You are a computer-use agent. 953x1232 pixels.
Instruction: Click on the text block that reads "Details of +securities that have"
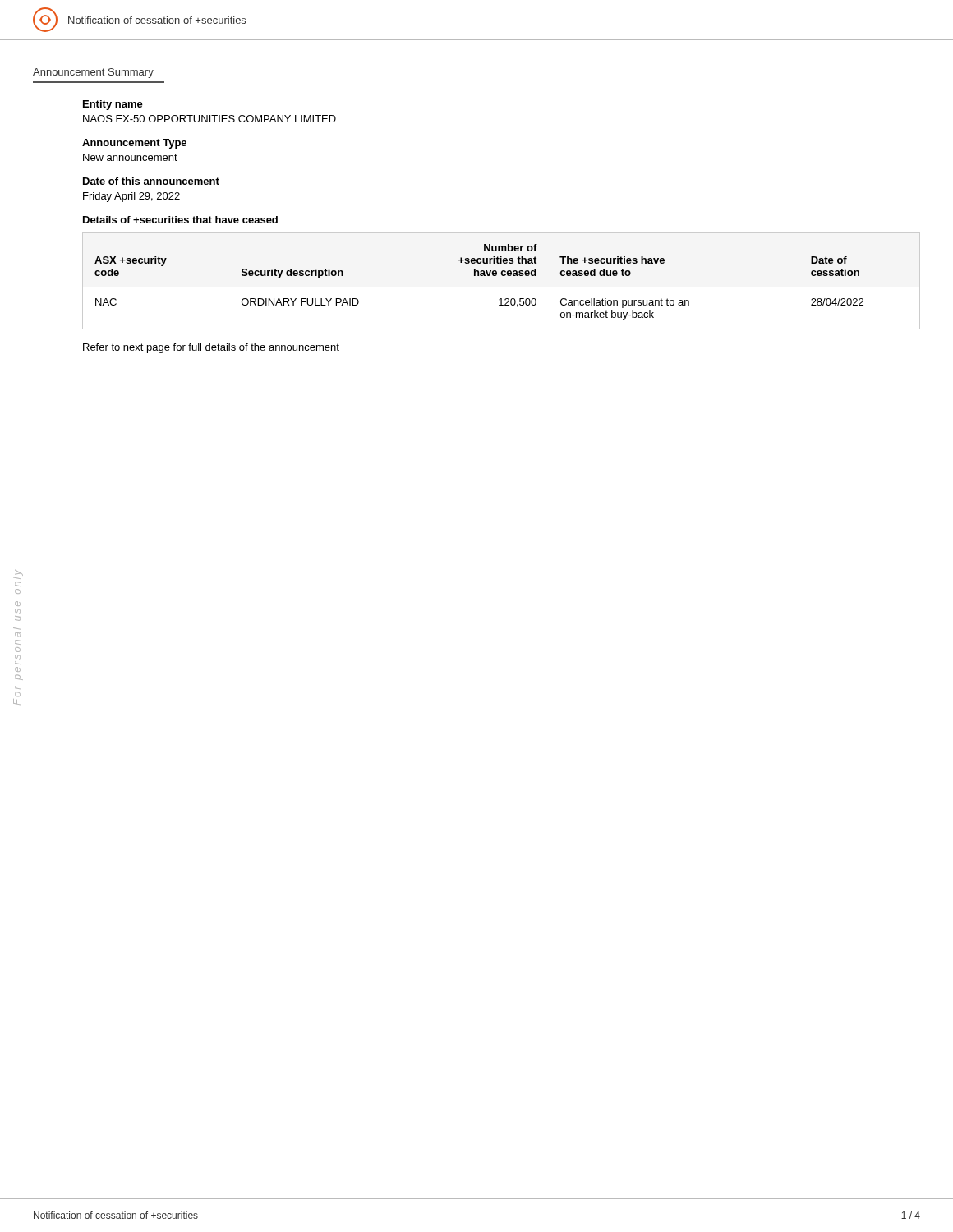tap(180, 220)
